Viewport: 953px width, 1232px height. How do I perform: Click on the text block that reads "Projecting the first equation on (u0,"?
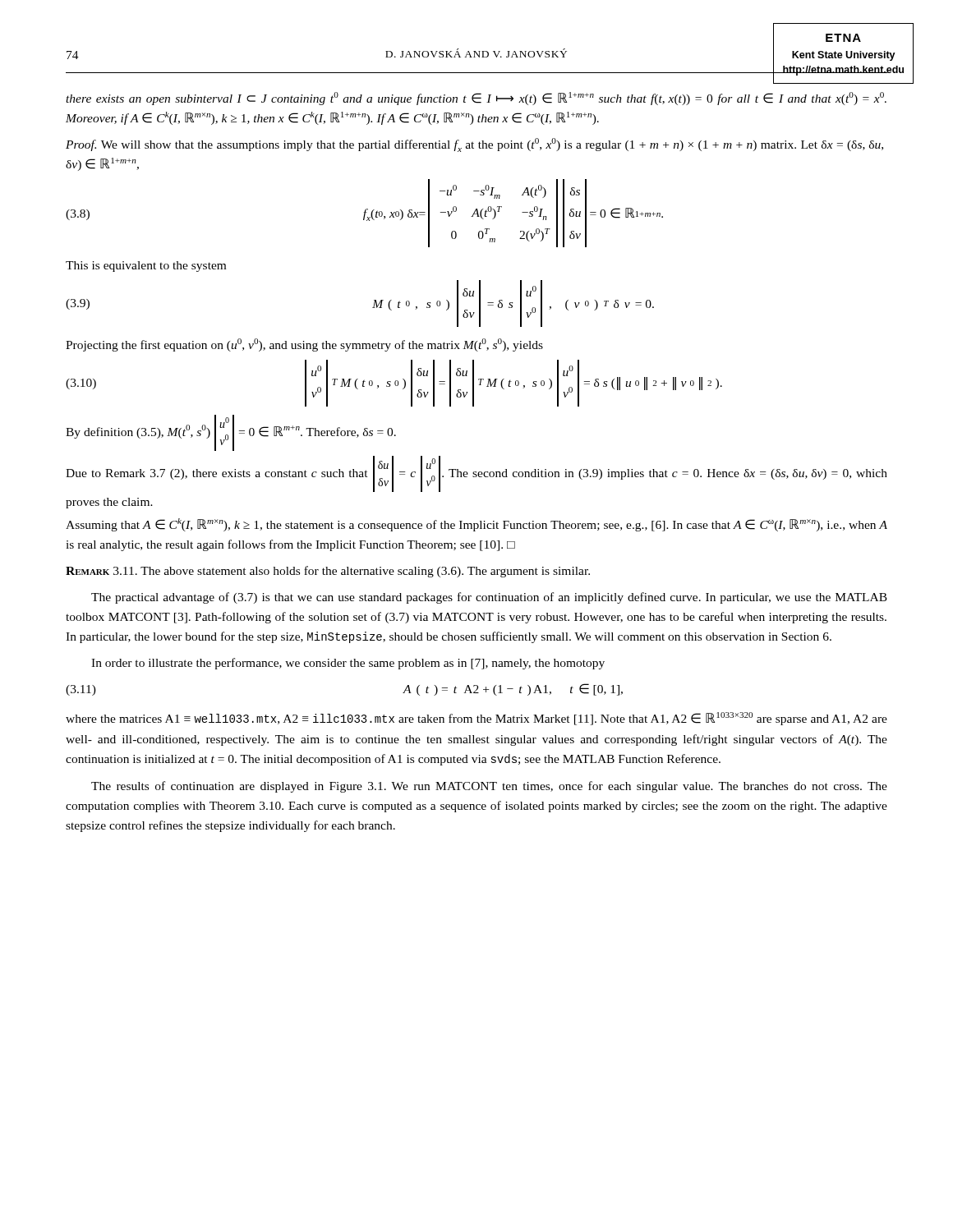(x=476, y=345)
